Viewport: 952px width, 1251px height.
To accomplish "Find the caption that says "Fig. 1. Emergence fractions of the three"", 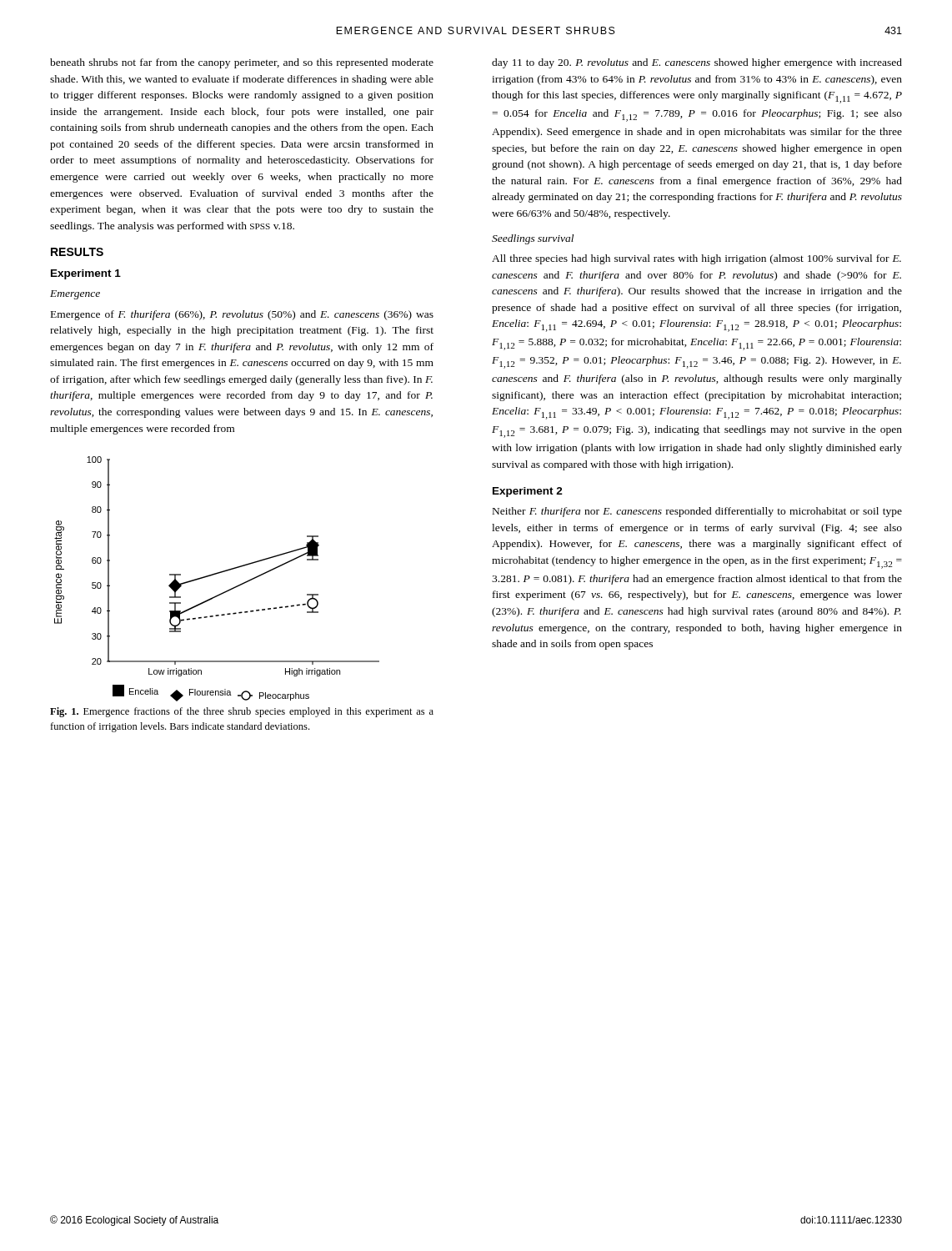I will pos(242,719).
